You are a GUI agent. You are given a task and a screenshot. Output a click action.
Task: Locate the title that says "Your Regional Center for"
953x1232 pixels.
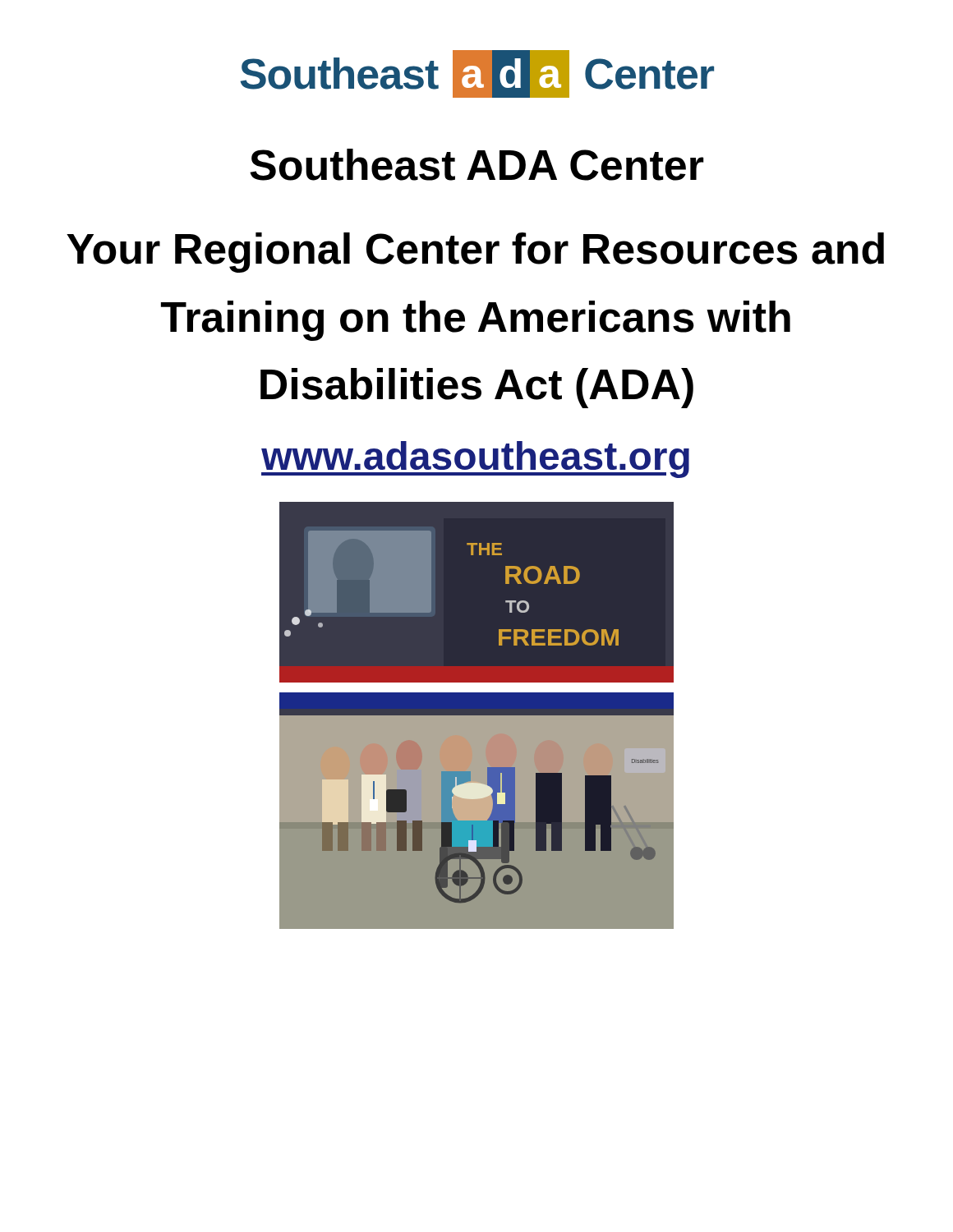pos(476,249)
